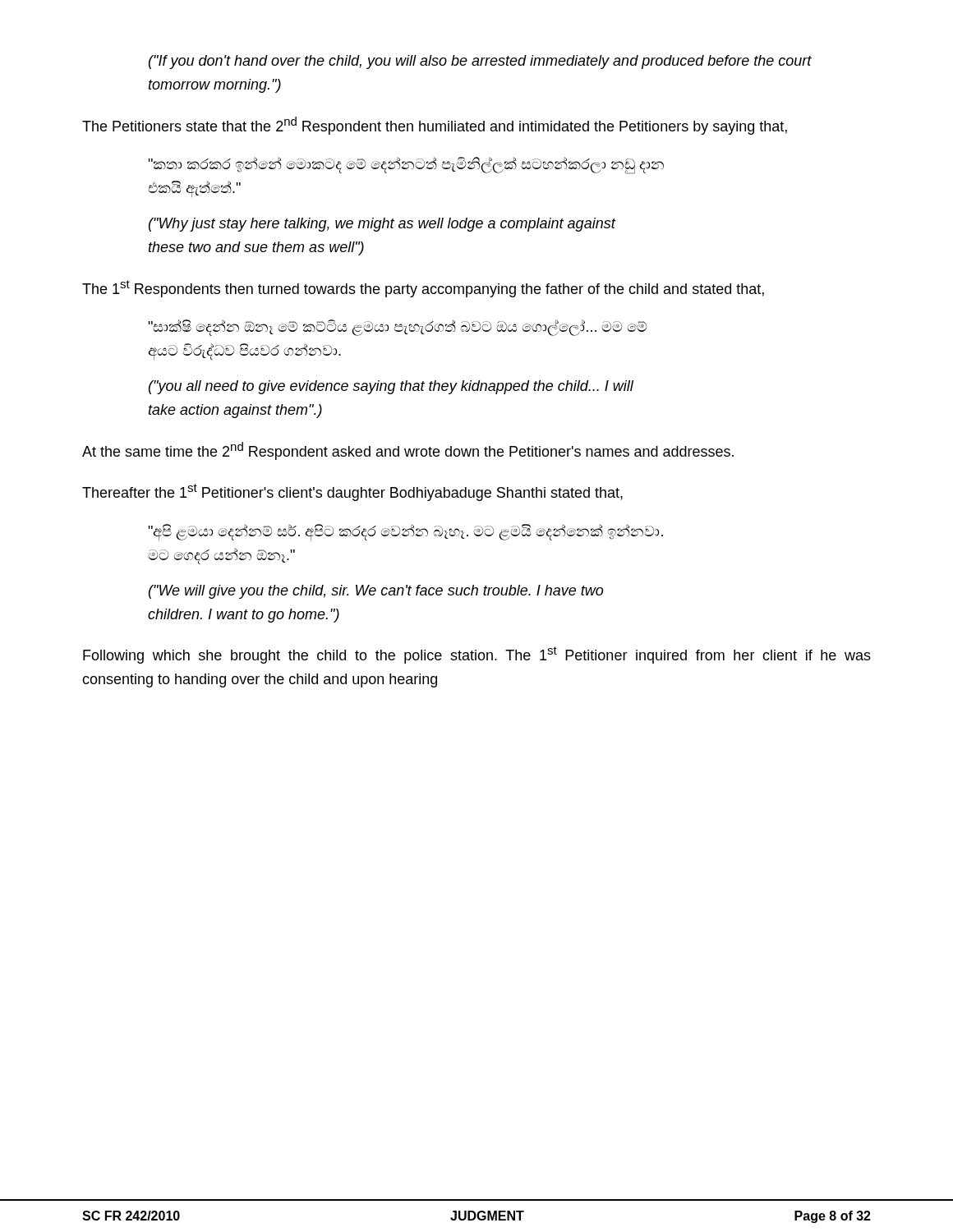
Task: Select the text block starting "Thereafter the 1st Petitioner's client's daughter Bodhiyabaduge Shanthi"
Action: (353, 491)
